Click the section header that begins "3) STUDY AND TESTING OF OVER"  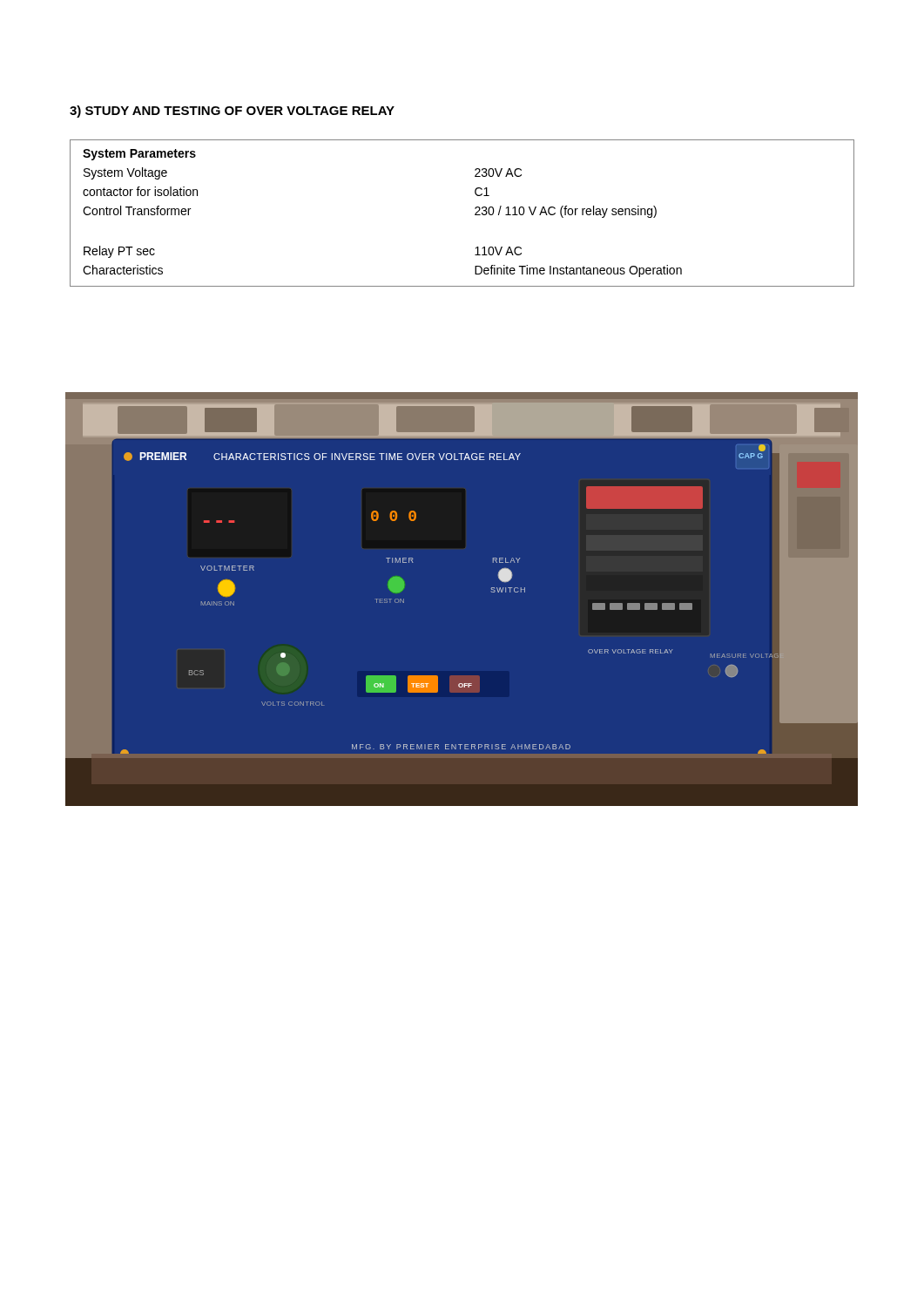[232, 112]
